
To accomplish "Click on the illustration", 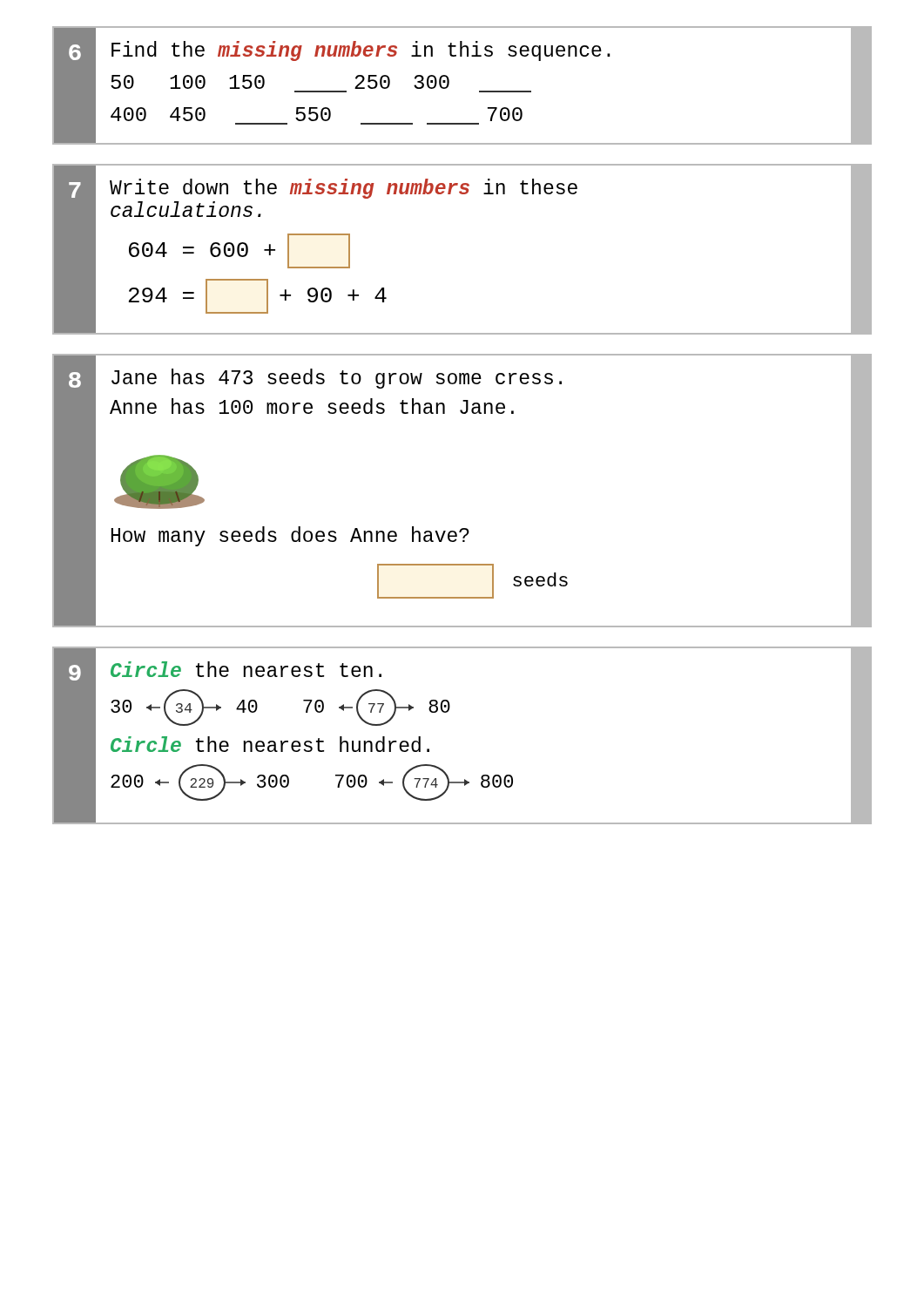I will coord(160,471).
